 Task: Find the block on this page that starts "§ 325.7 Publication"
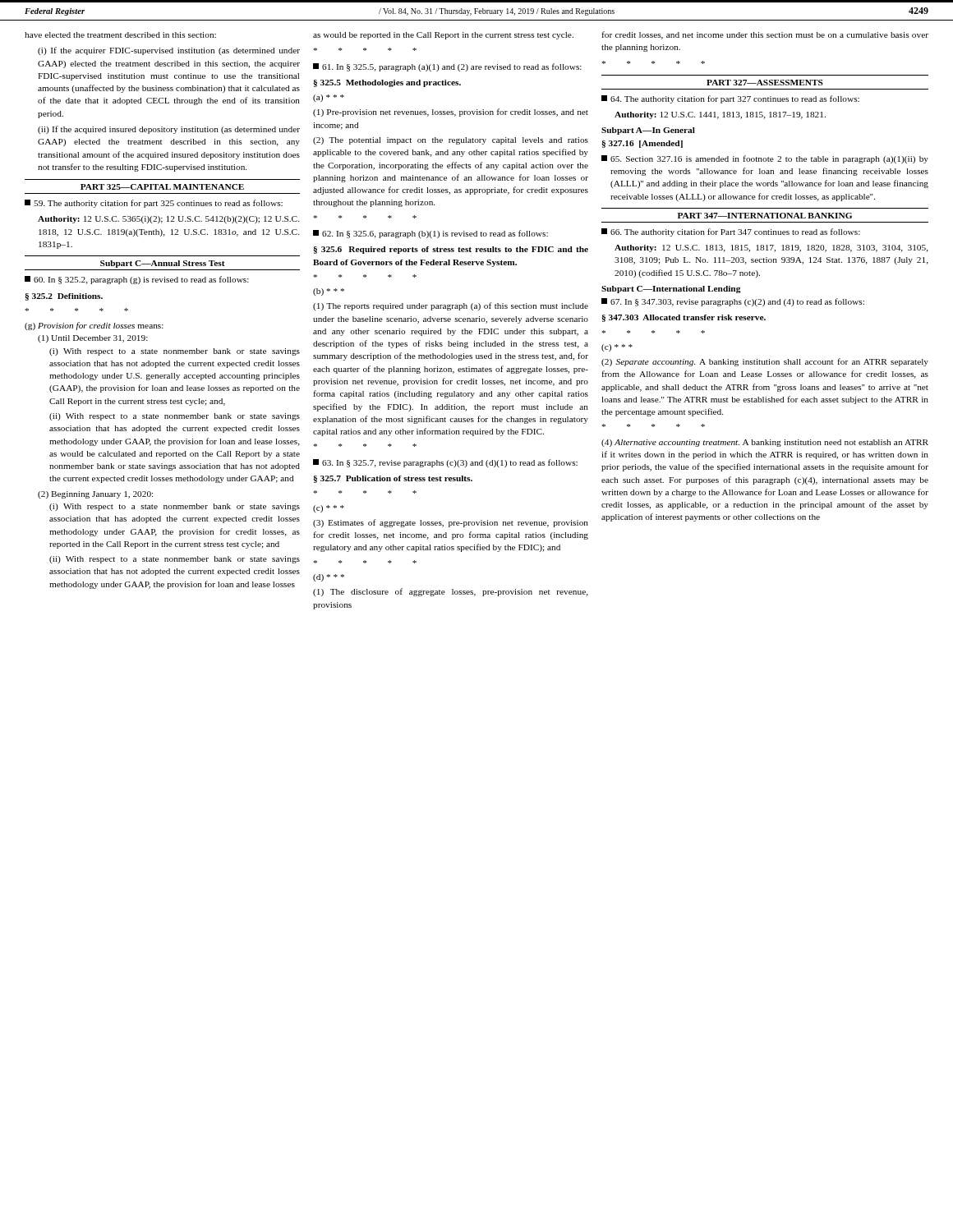393,478
